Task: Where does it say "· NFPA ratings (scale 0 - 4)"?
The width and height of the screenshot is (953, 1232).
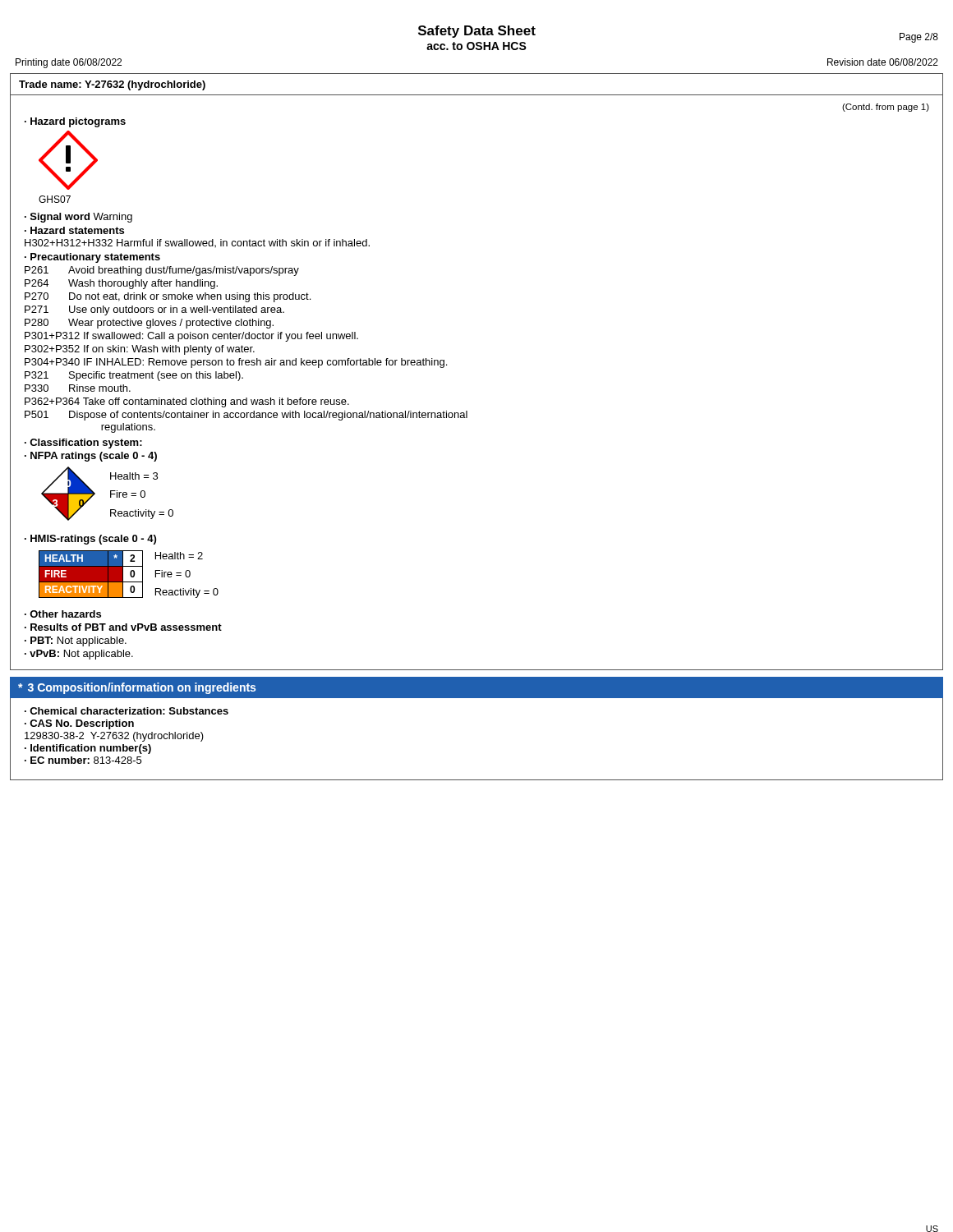Action: coord(91,455)
